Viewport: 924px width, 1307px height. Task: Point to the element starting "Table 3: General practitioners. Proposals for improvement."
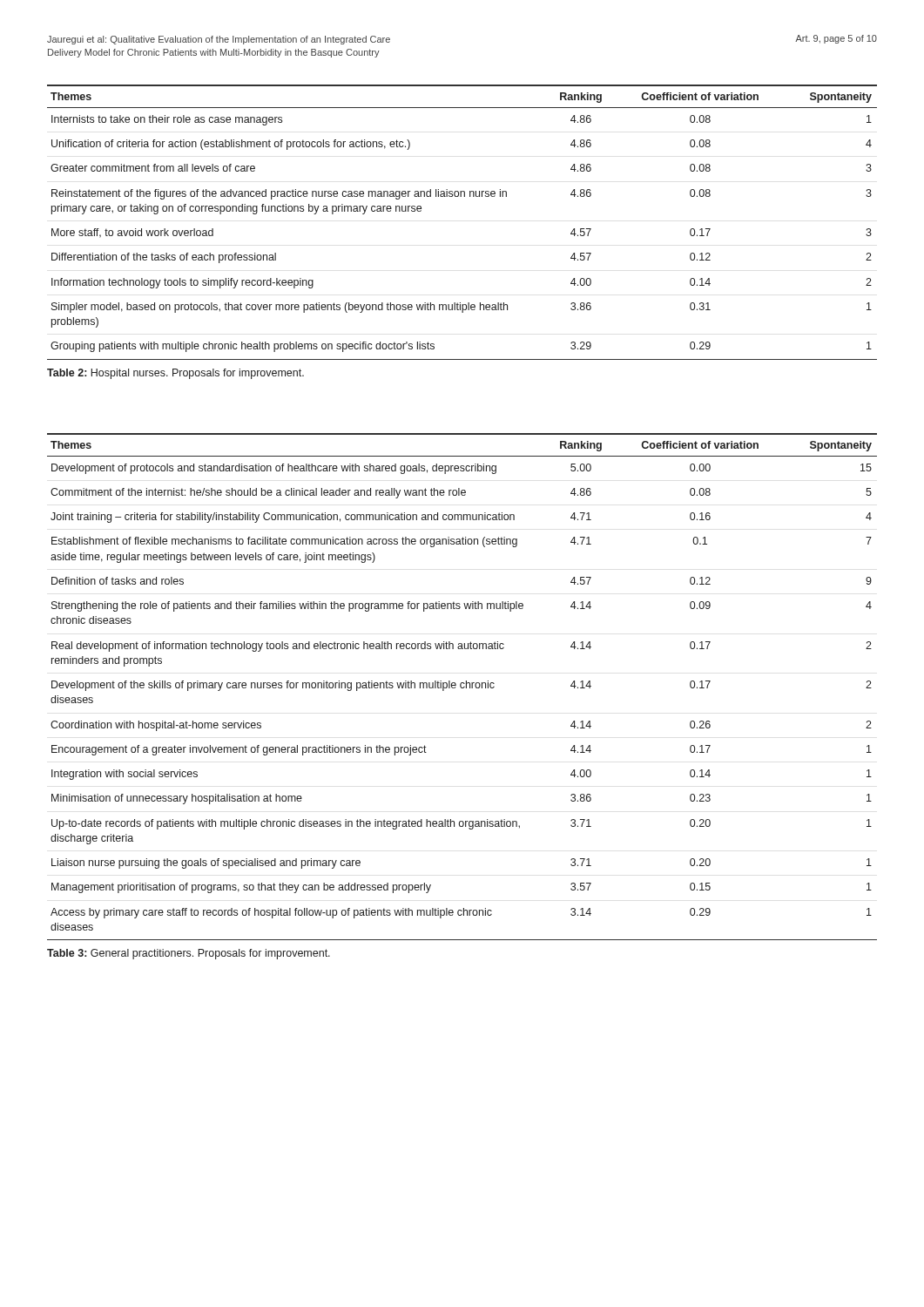(x=189, y=953)
